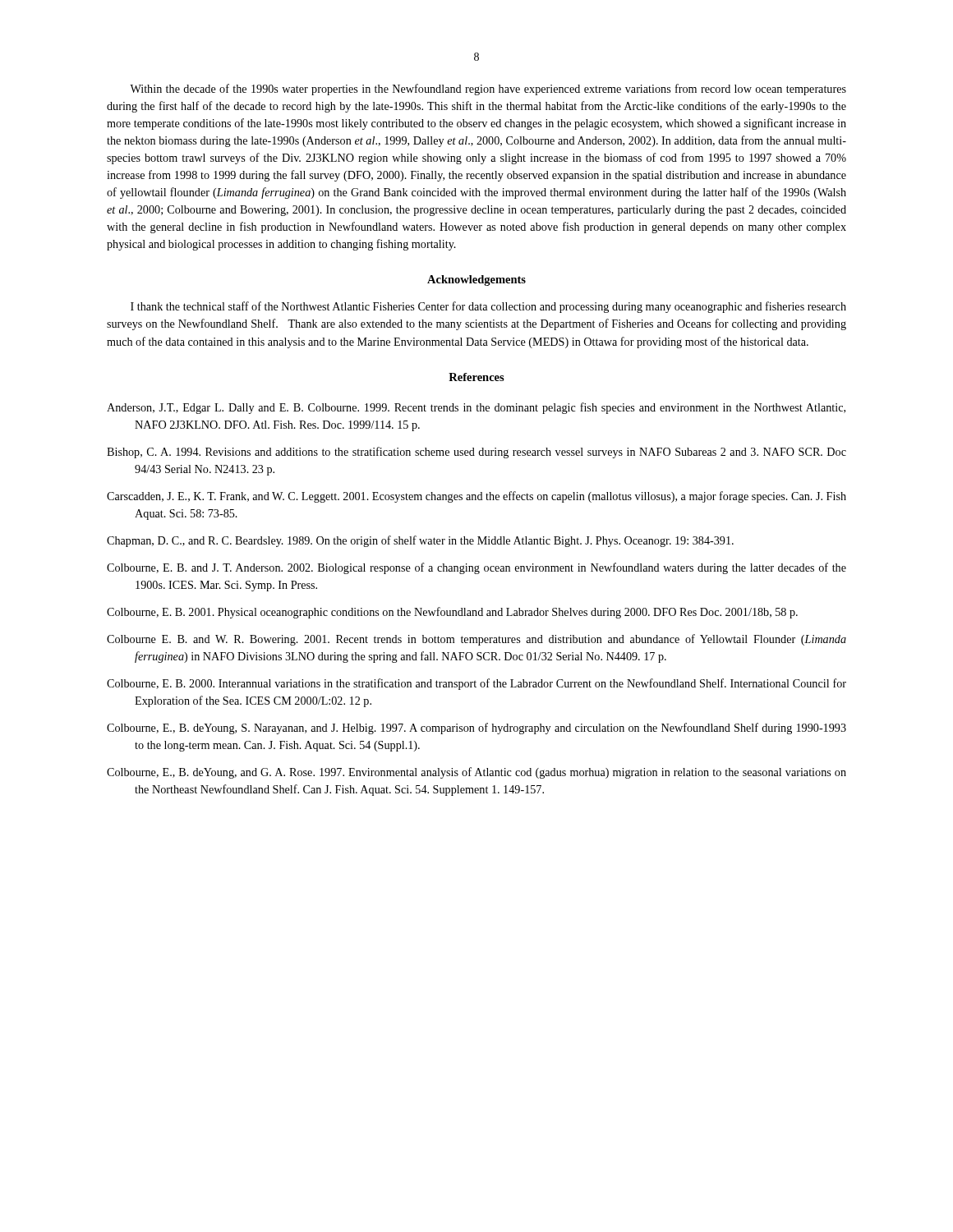The width and height of the screenshot is (953, 1232).
Task: Where is the passage that starts "Colbourne, E., B. deYoung, S. Narayanan, and J."?
Action: 476,736
